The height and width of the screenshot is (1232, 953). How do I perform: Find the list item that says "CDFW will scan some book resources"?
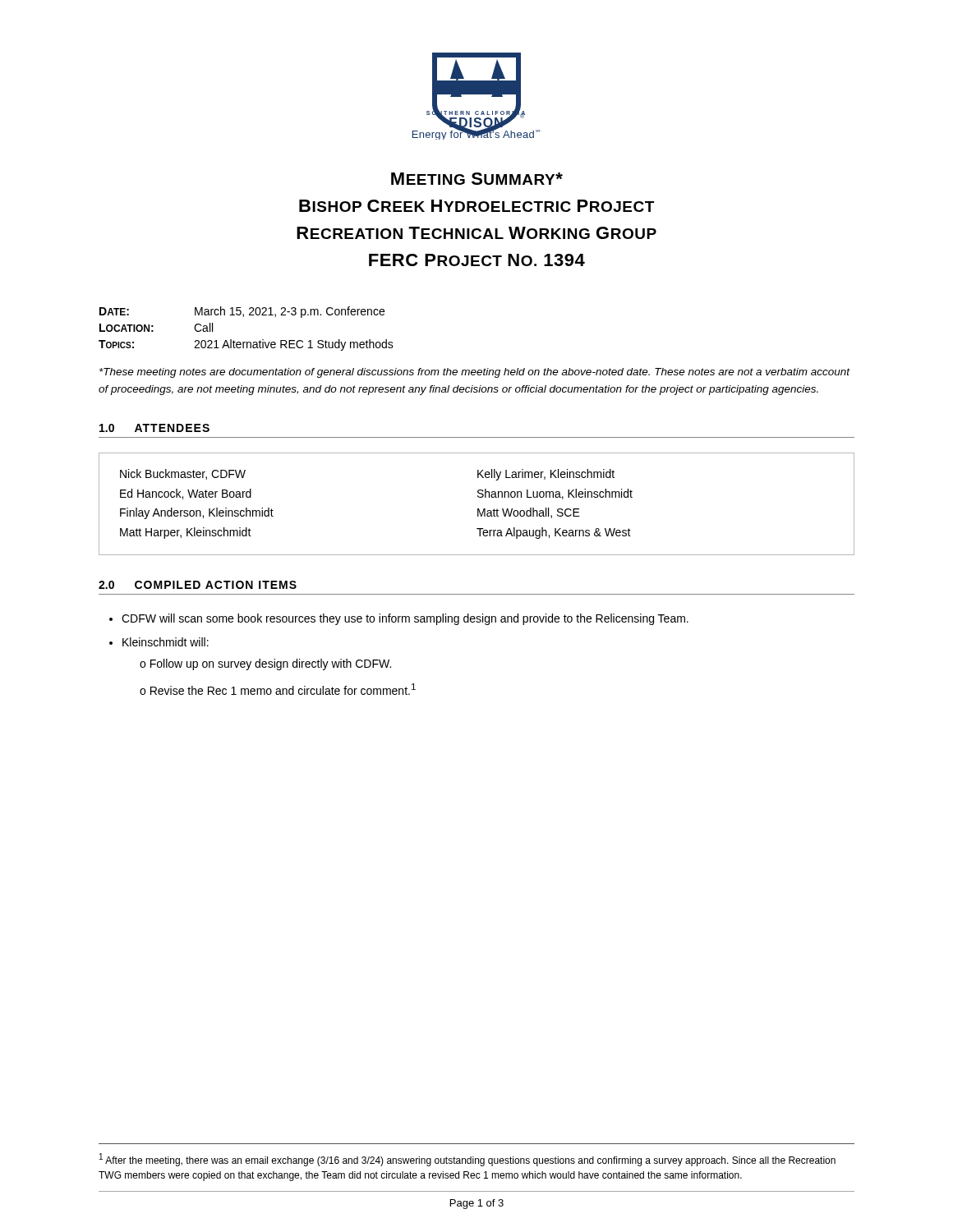399,619
